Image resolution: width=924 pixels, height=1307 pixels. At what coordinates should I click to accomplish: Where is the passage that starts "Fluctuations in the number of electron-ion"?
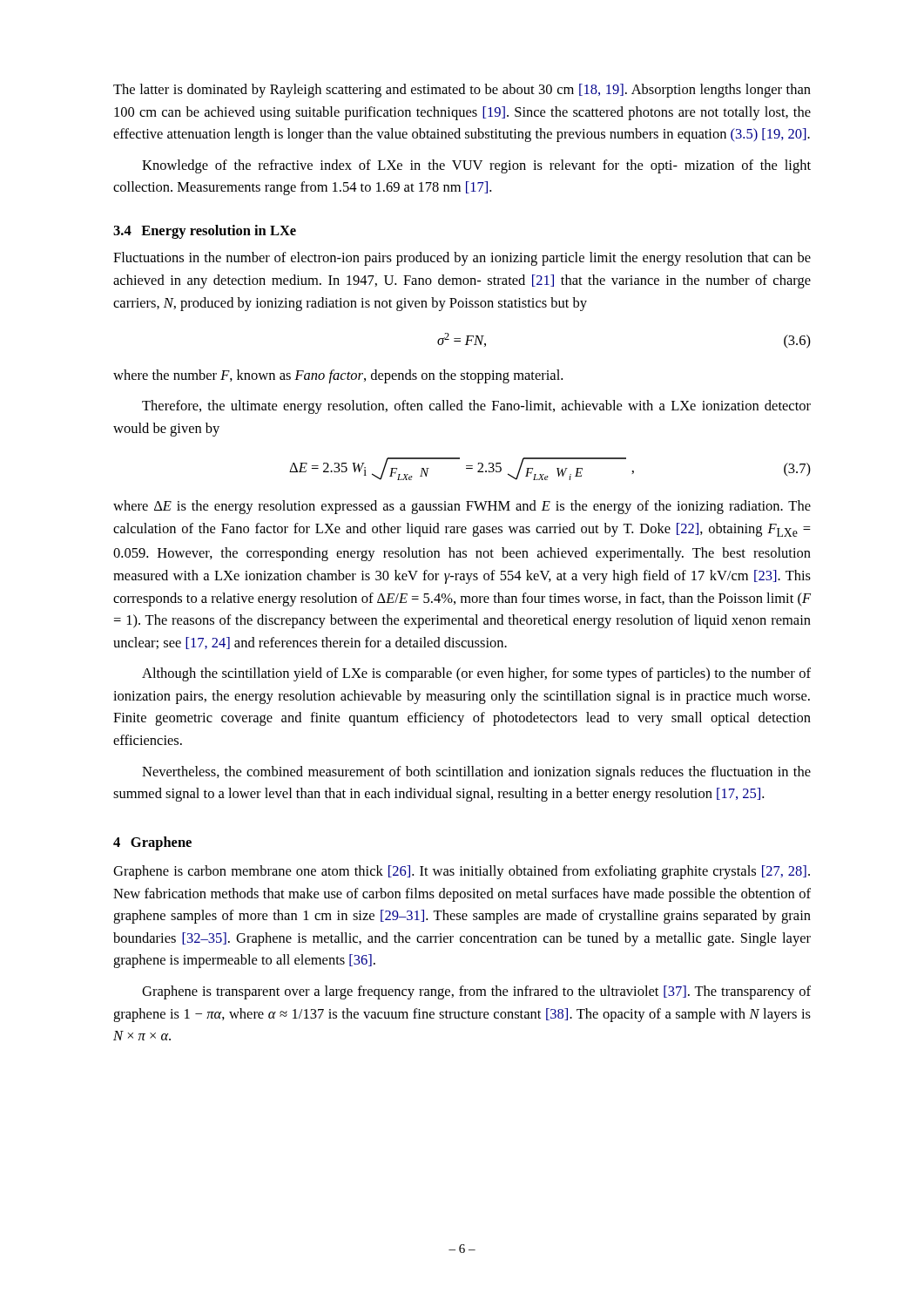point(462,280)
